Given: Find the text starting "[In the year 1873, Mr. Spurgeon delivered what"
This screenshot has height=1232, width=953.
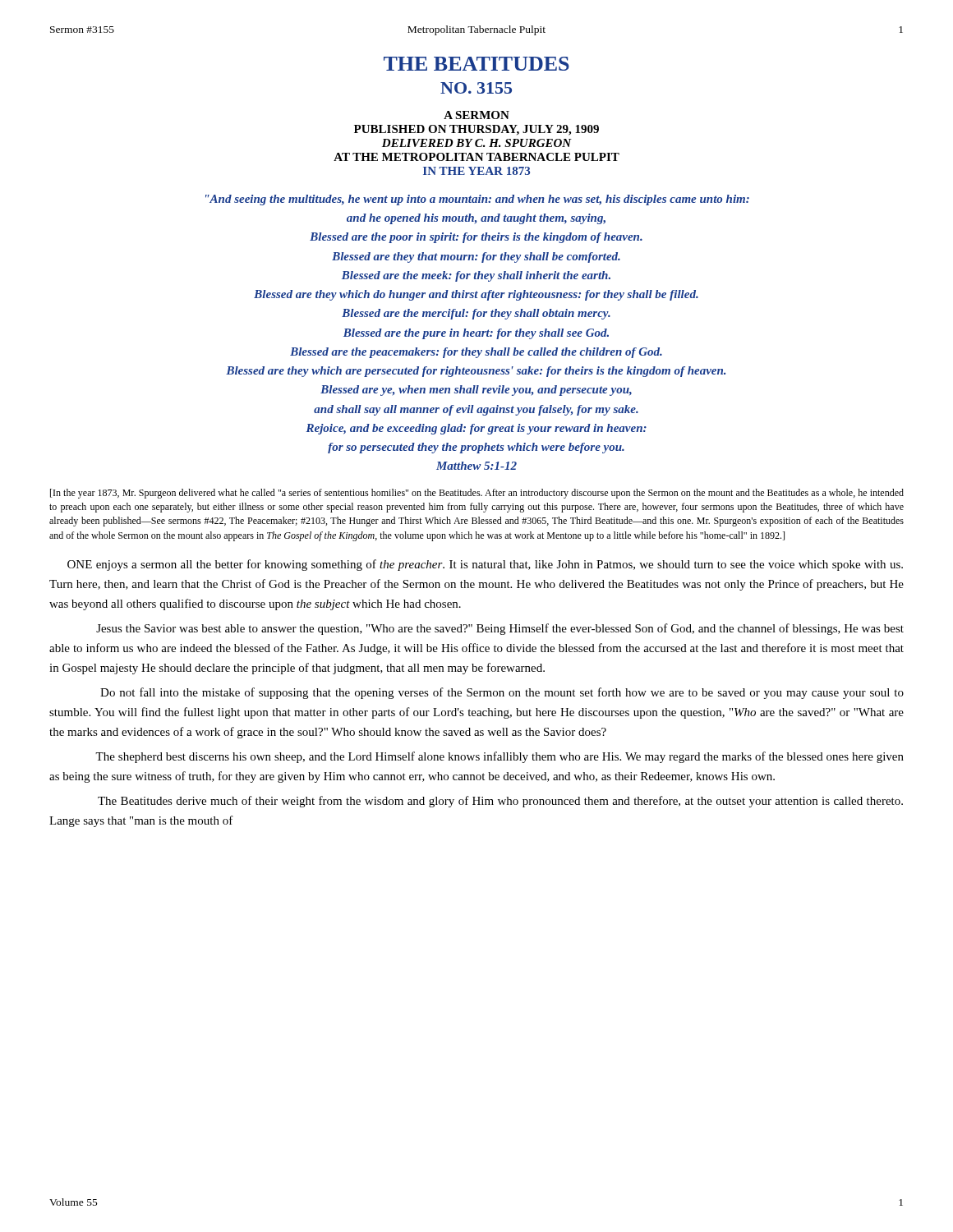Looking at the screenshot, I should (476, 514).
